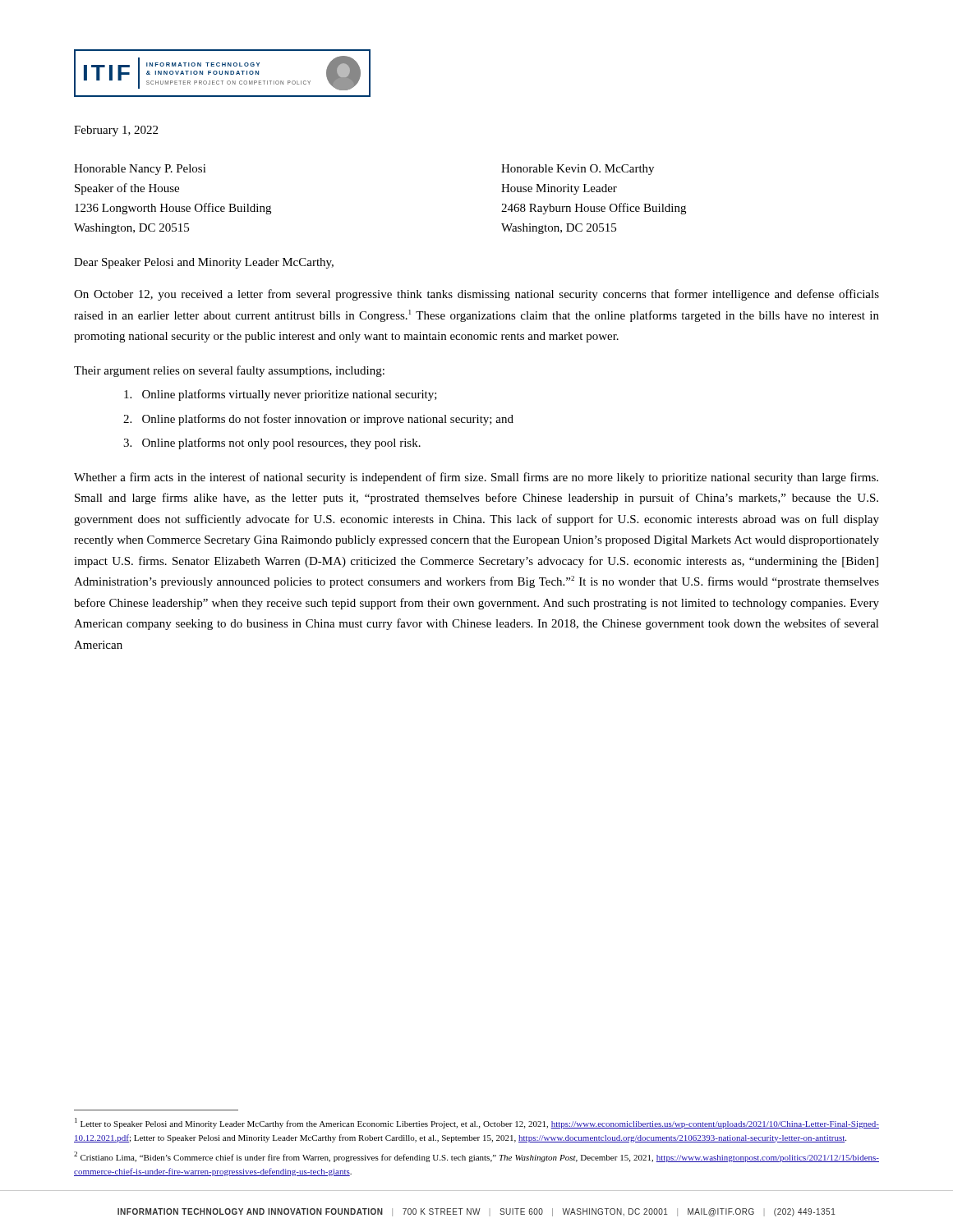Click on the block starting "2. Online platforms do"

[x=318, y=418]
